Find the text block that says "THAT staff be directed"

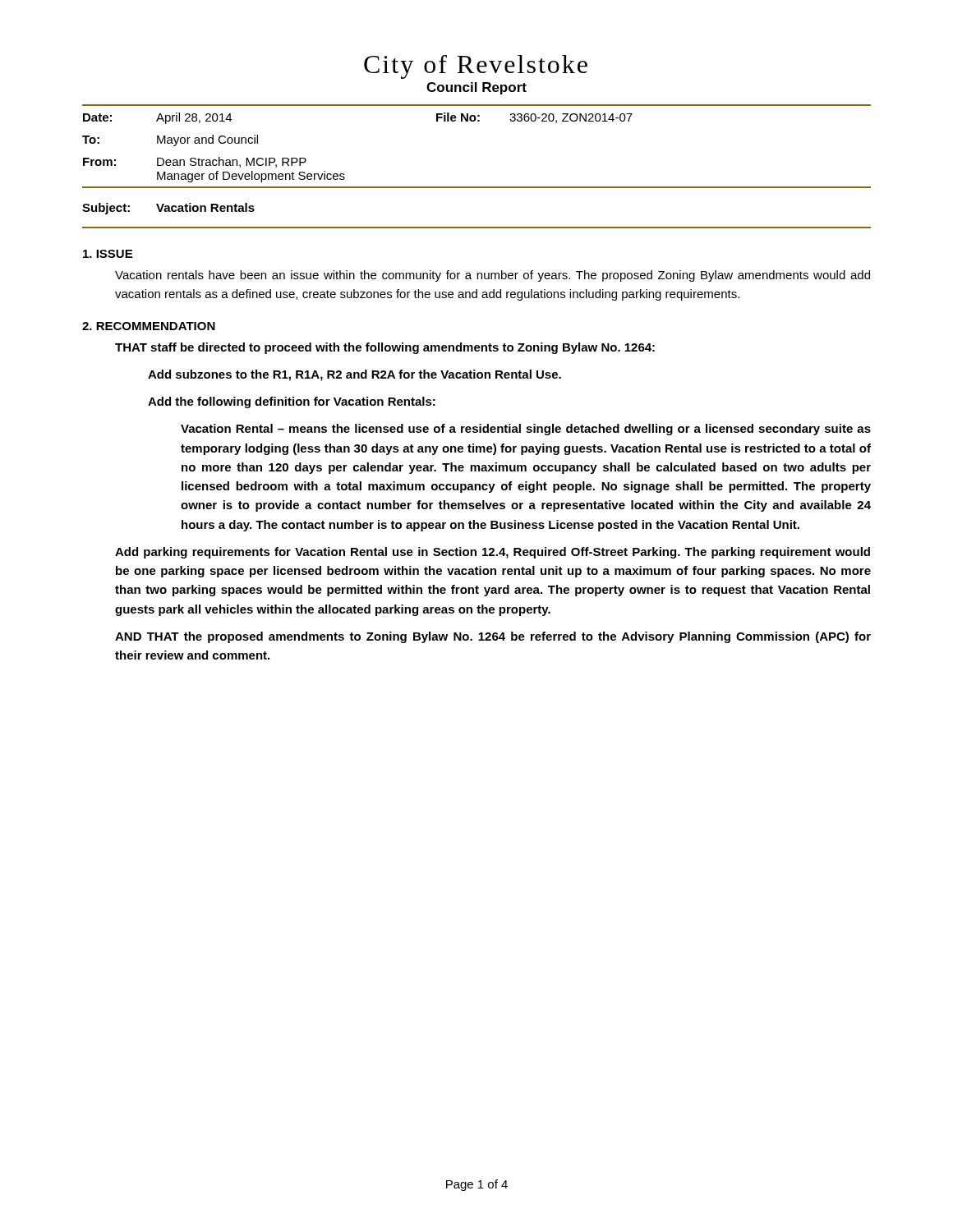click(385, 347)
